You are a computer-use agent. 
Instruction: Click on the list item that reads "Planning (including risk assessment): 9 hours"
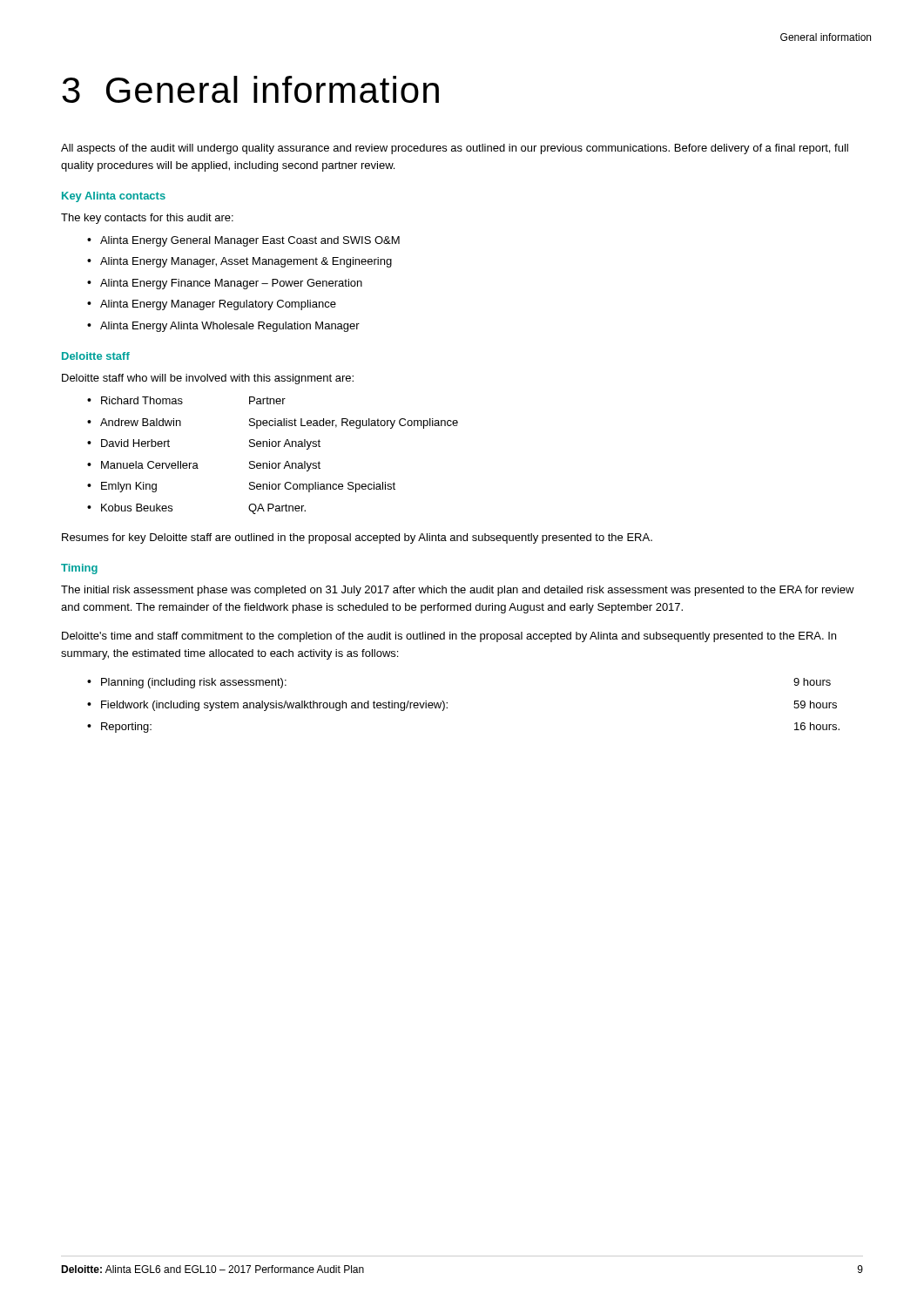click(x=191, y=683)
